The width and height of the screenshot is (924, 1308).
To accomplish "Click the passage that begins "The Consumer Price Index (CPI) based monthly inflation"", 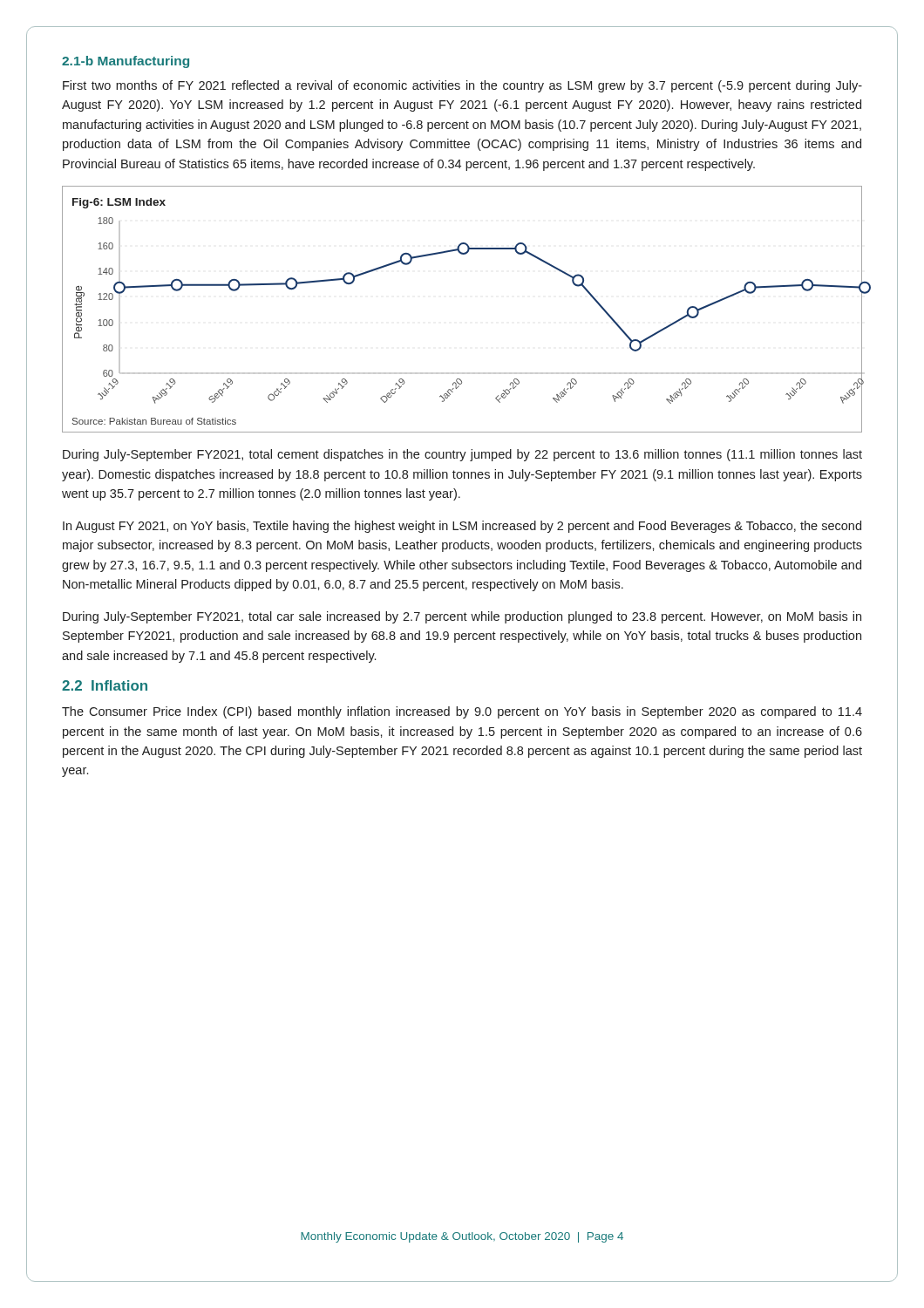I will [462, 741].
